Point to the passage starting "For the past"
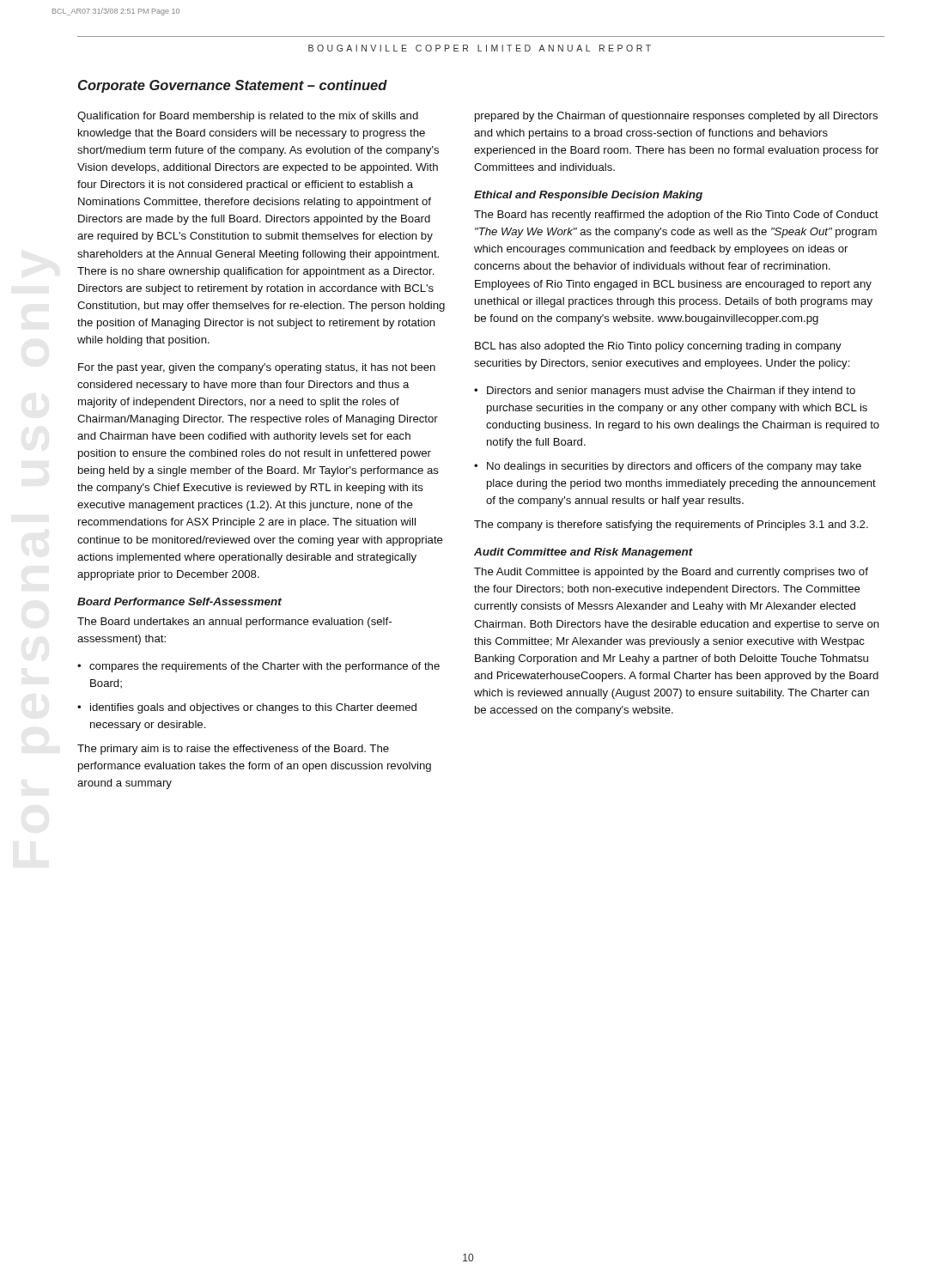Screen dimensions: 1288x936 click(x=260, y=470)
